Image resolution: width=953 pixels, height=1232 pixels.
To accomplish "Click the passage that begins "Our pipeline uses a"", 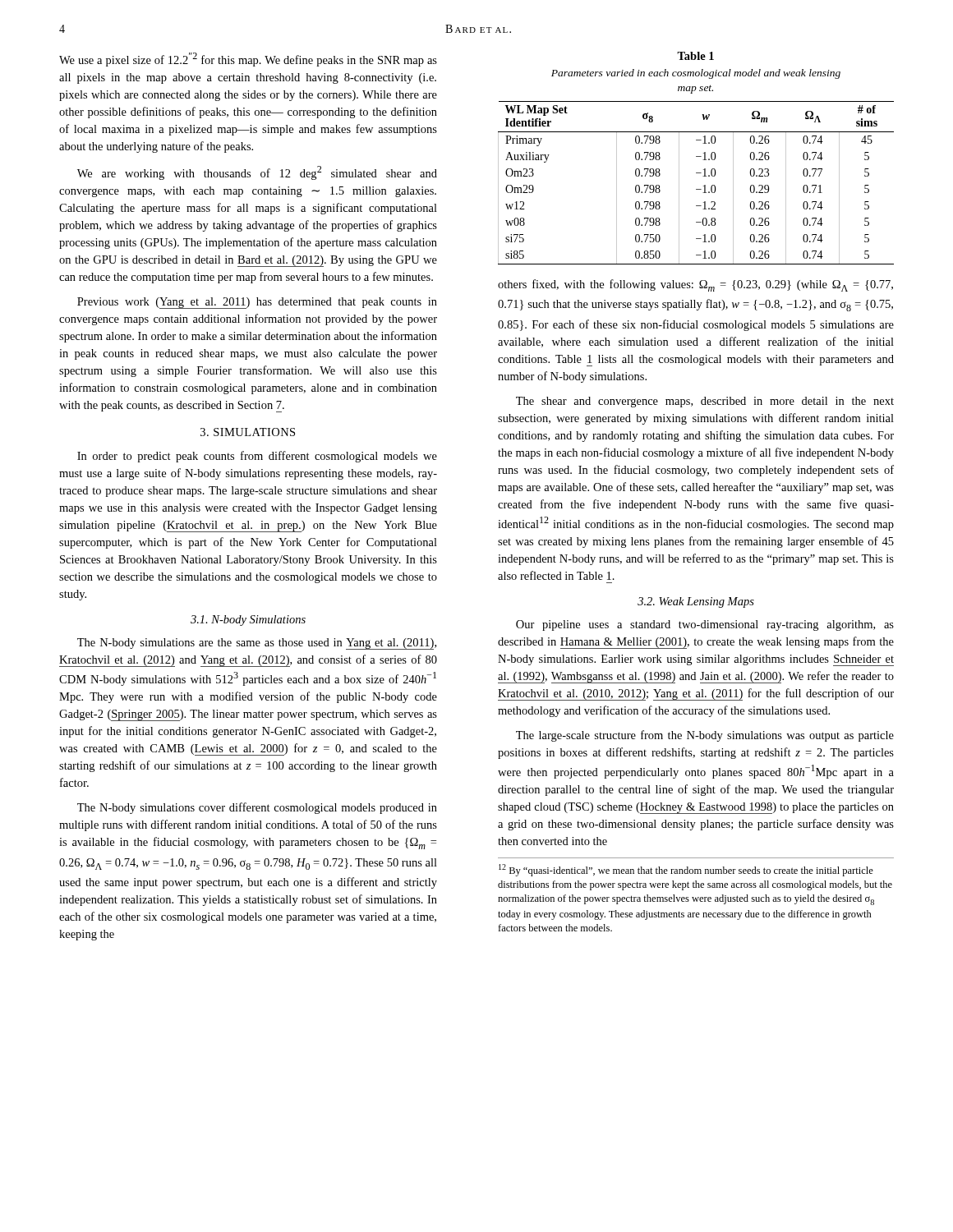I will click(x=696, y=668).
